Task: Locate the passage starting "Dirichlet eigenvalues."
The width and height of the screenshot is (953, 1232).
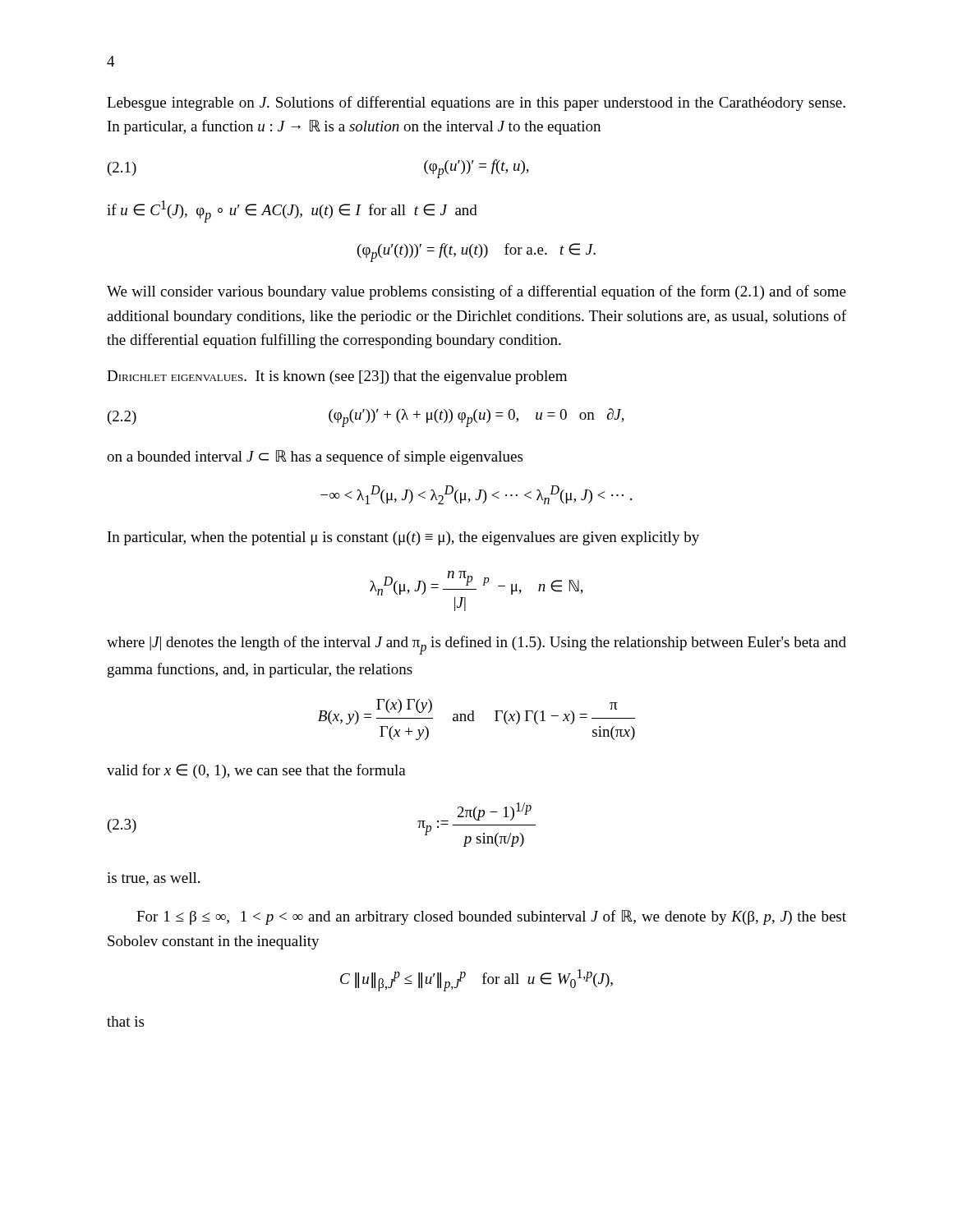Action: (x=177, y=375)
